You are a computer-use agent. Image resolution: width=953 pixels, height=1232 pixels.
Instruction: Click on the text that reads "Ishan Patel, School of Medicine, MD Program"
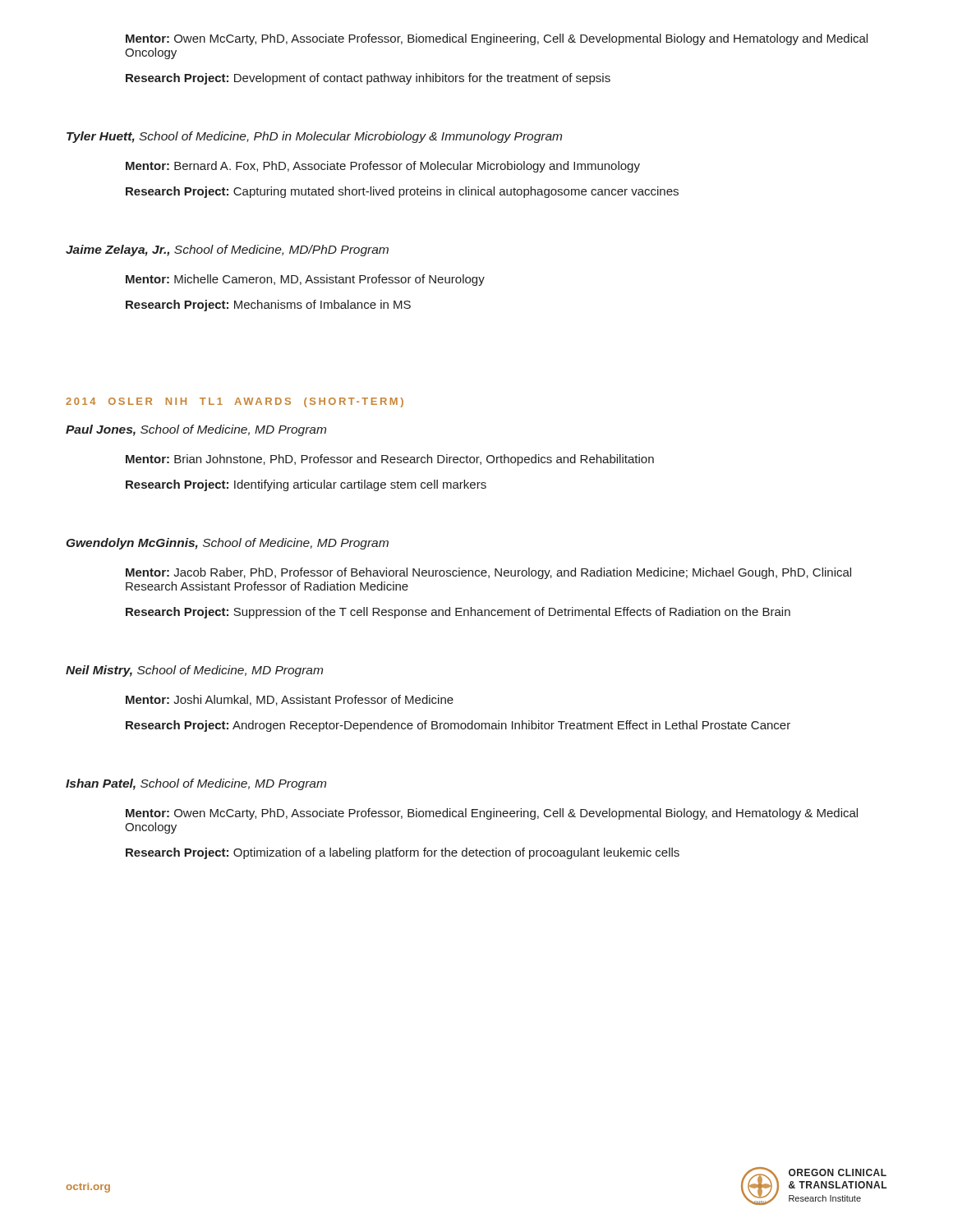196,783
